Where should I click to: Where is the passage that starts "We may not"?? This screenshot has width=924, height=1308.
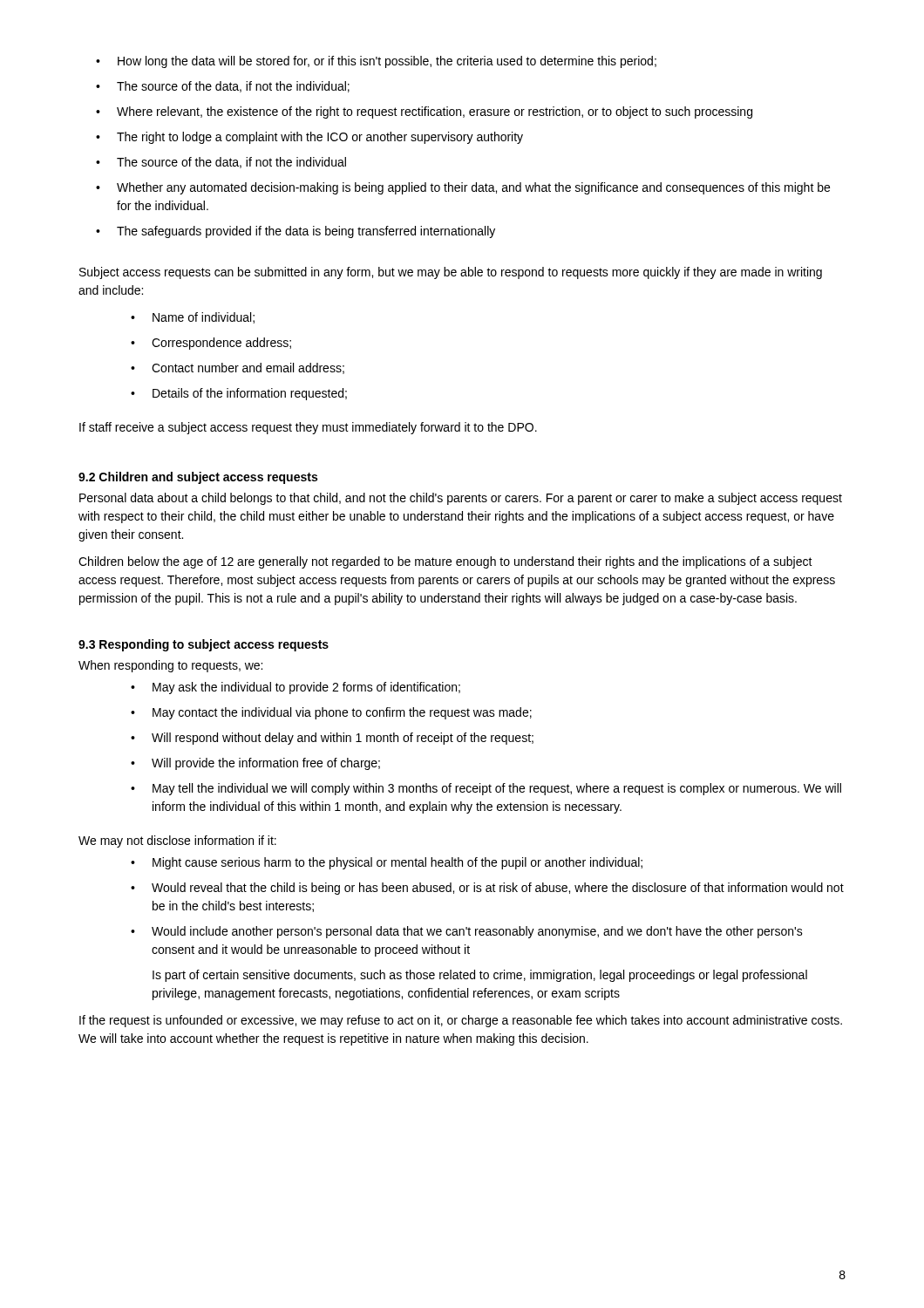[x=178, y=841]
